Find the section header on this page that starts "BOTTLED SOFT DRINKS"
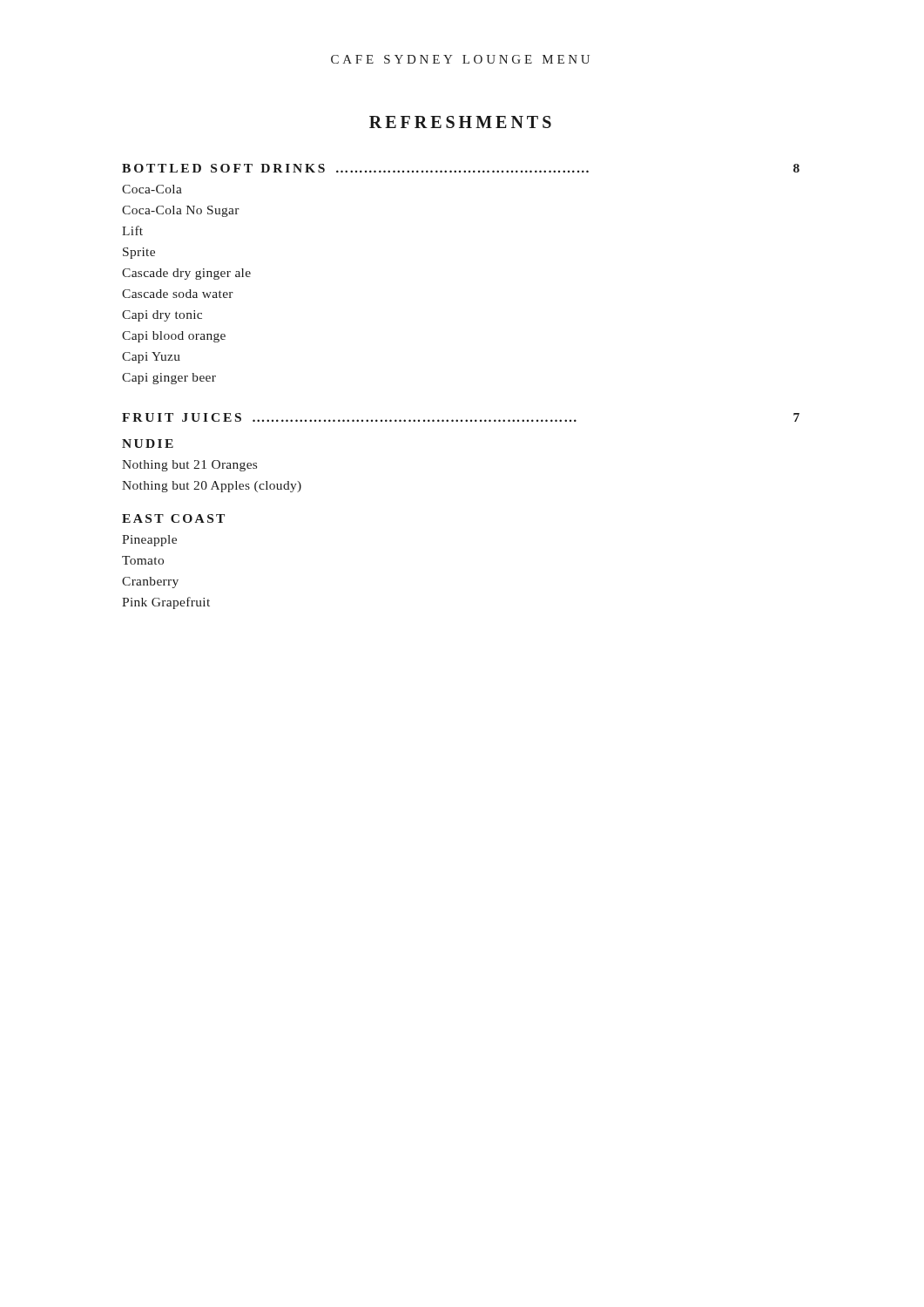 point(462,168)
